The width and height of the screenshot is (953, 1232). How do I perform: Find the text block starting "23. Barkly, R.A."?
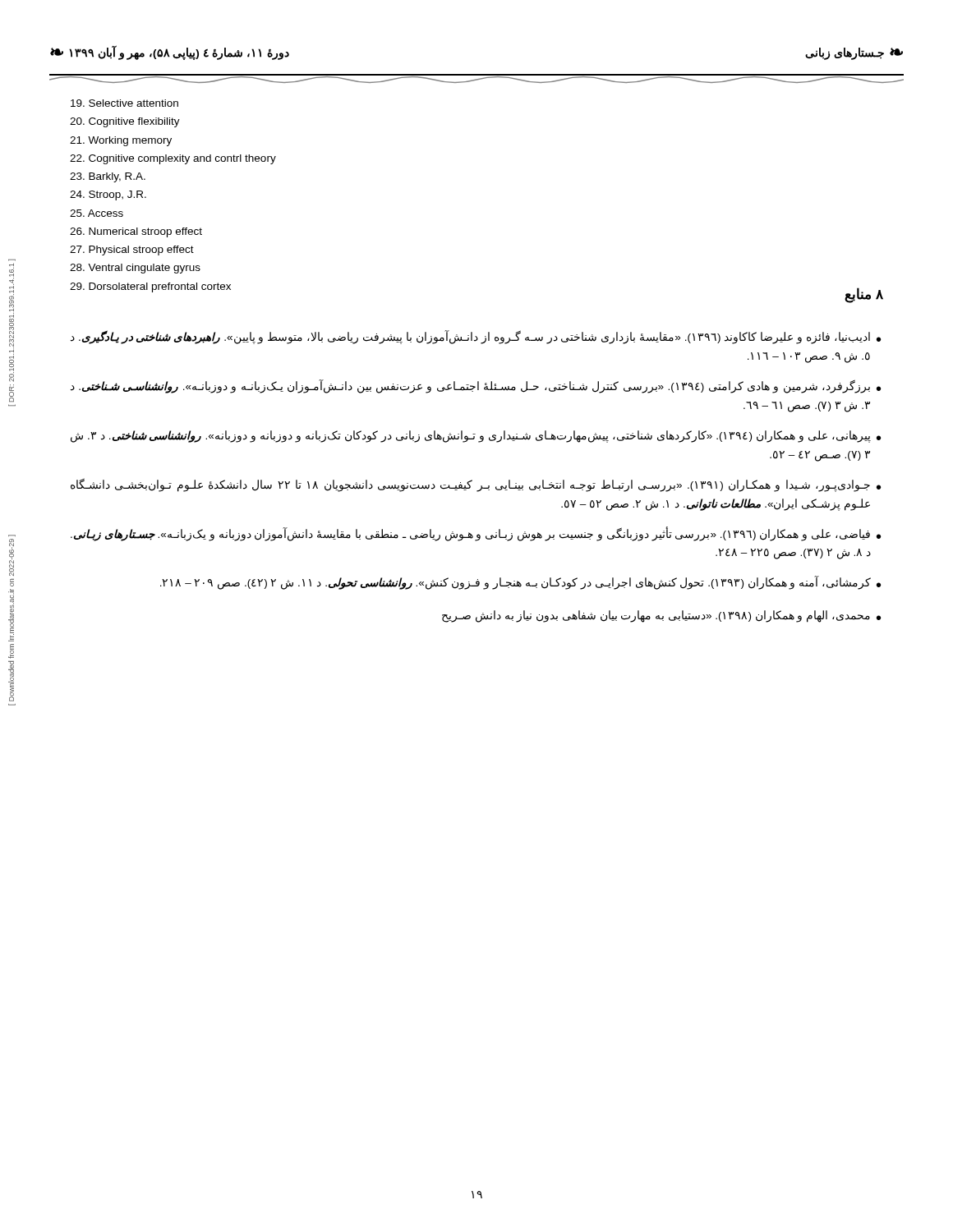click(108, 176)
